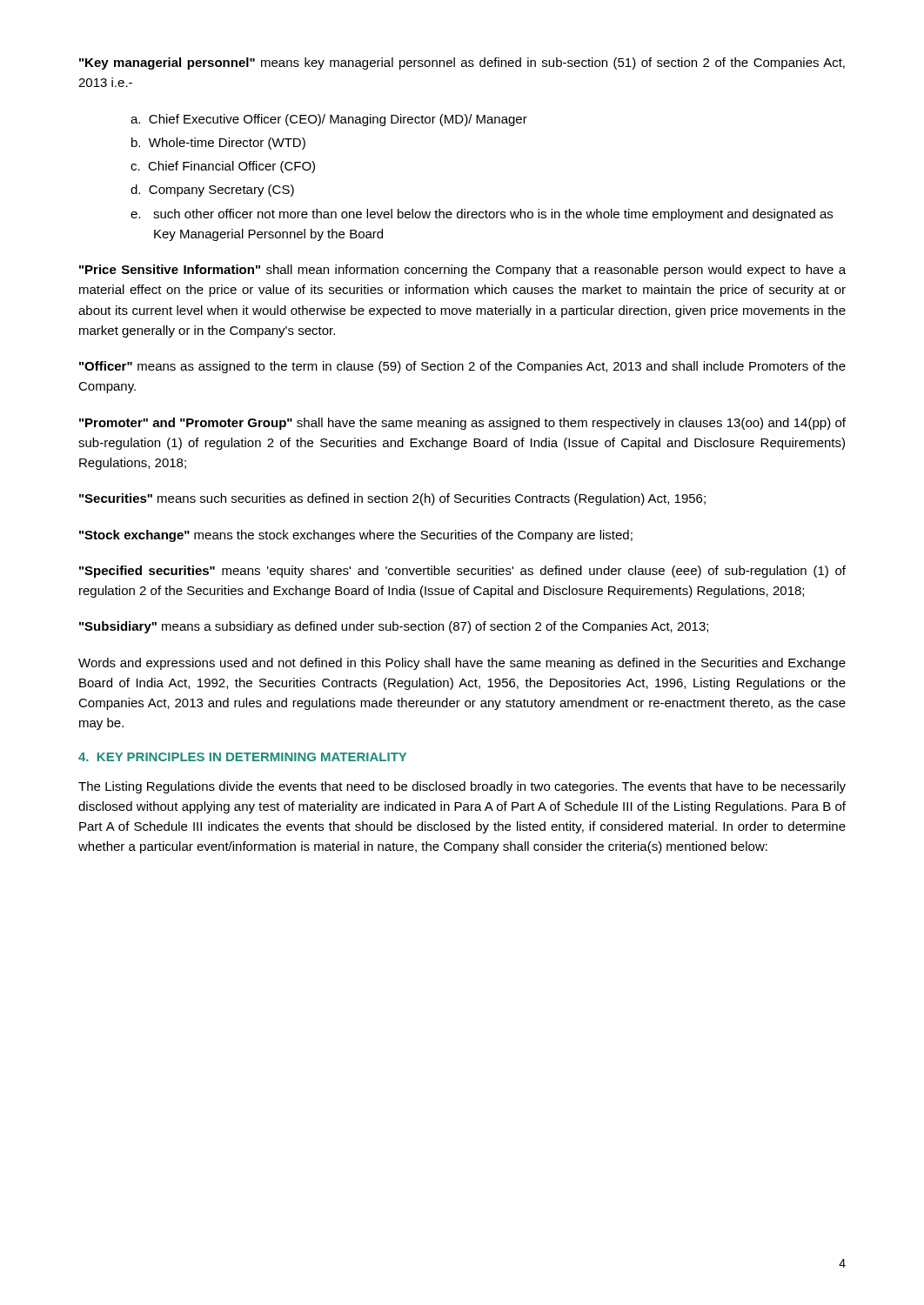Screen dimensions: 1305x924
Task: Point to the block beginning "Words and expressions"
Action: tap(462, 692)
